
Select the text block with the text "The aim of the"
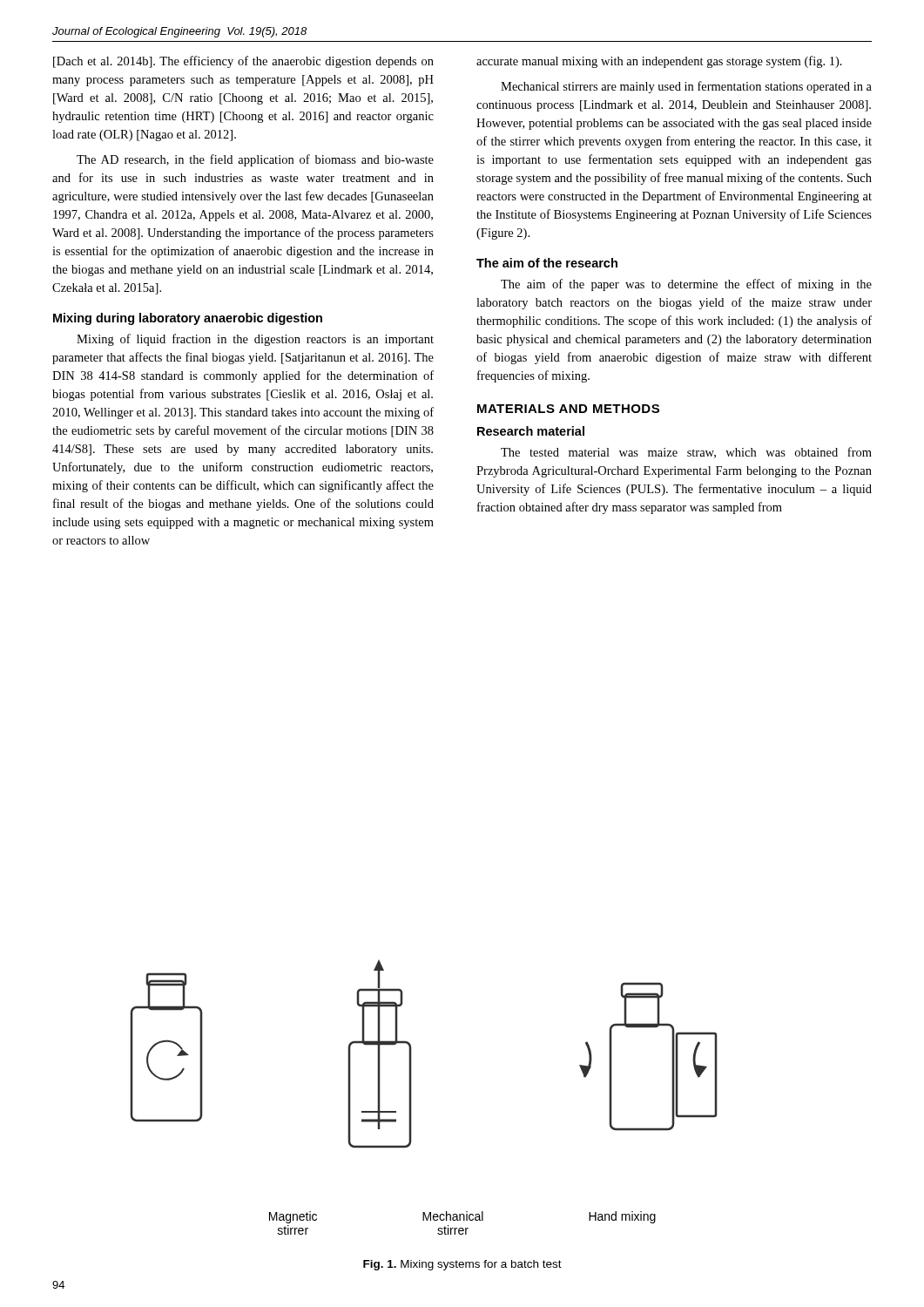coord(674,330)
